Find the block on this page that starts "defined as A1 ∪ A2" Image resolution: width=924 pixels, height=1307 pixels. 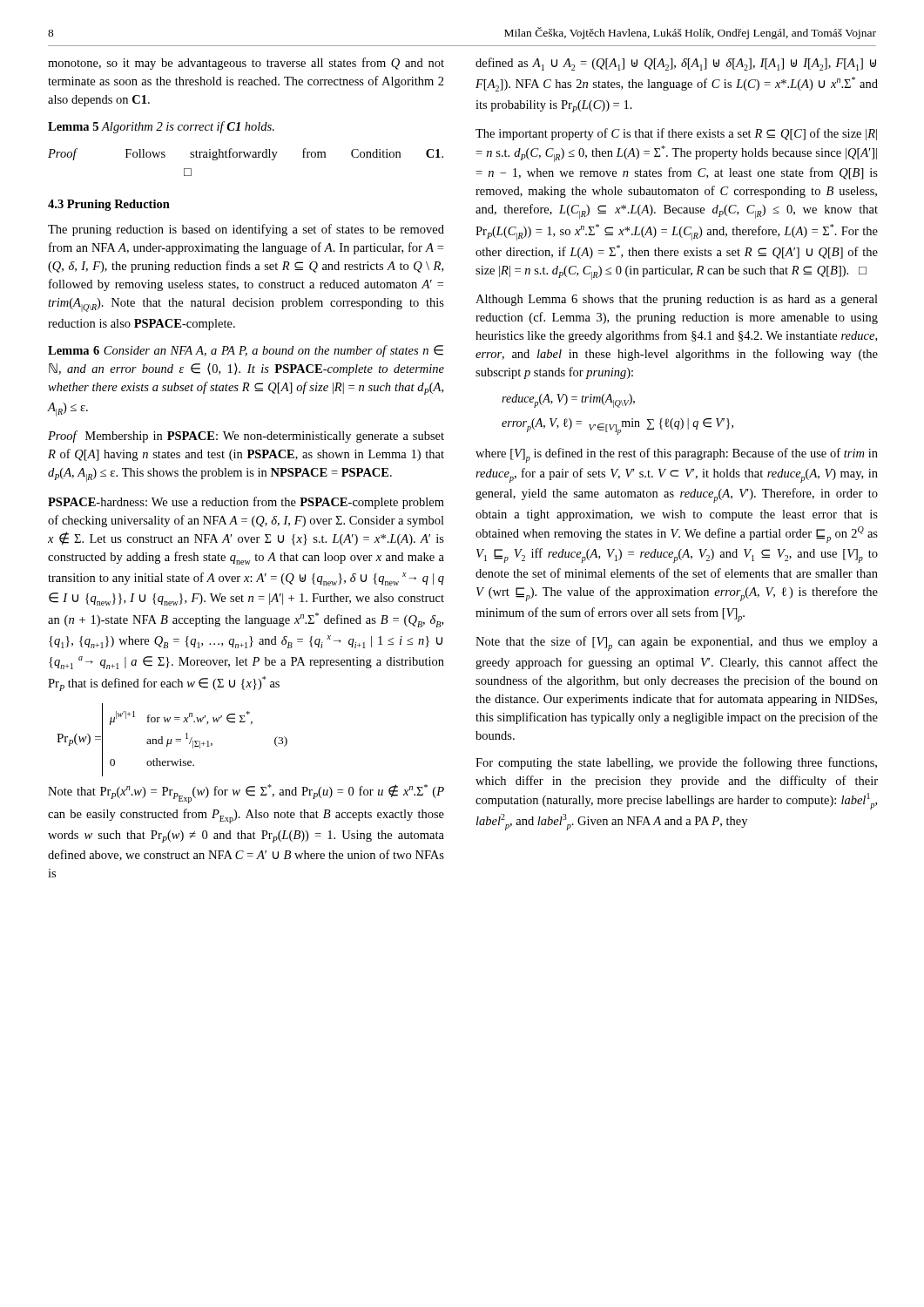[x=677, y=85]
